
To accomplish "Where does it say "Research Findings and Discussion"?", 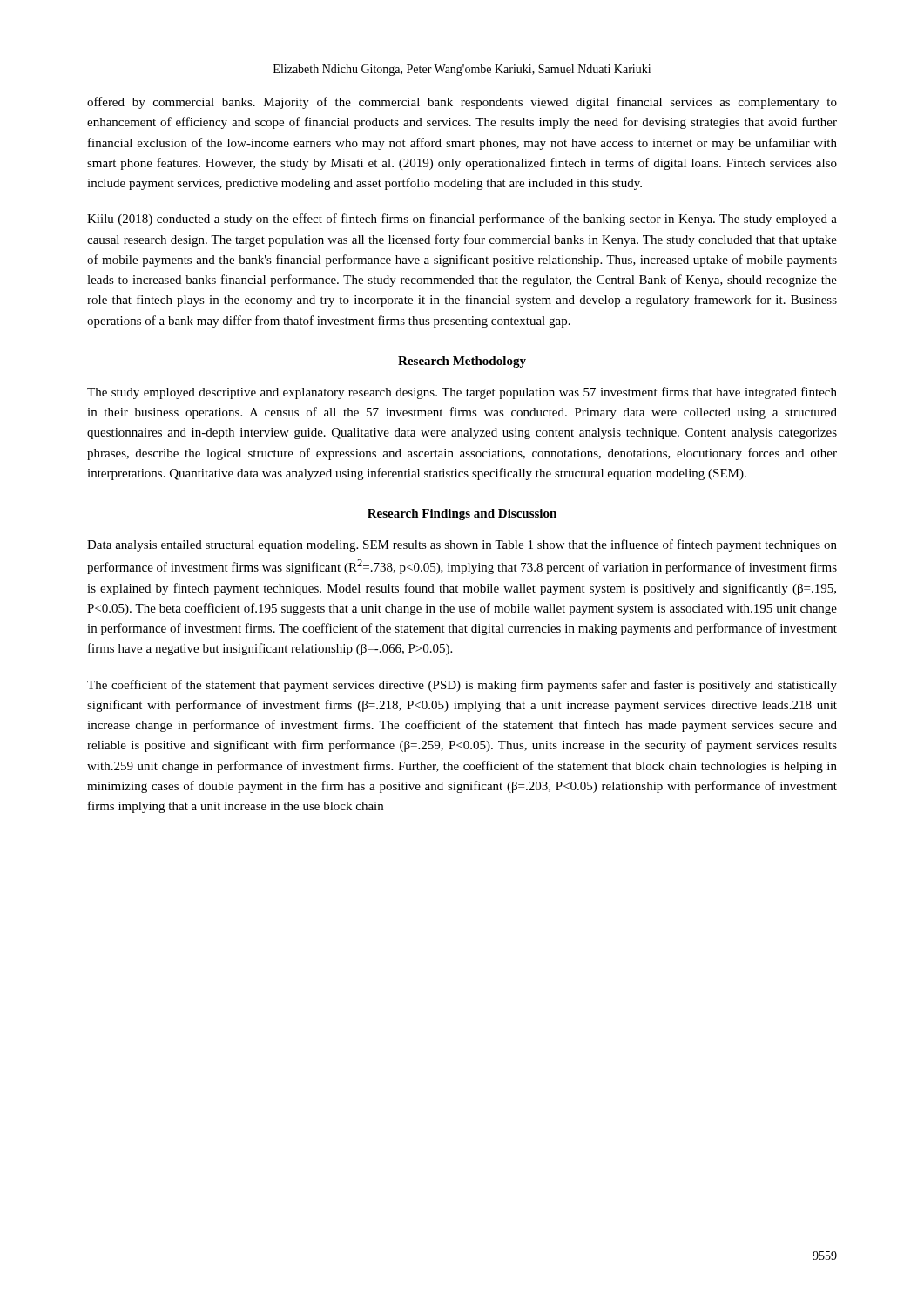I will click(462, 513).
